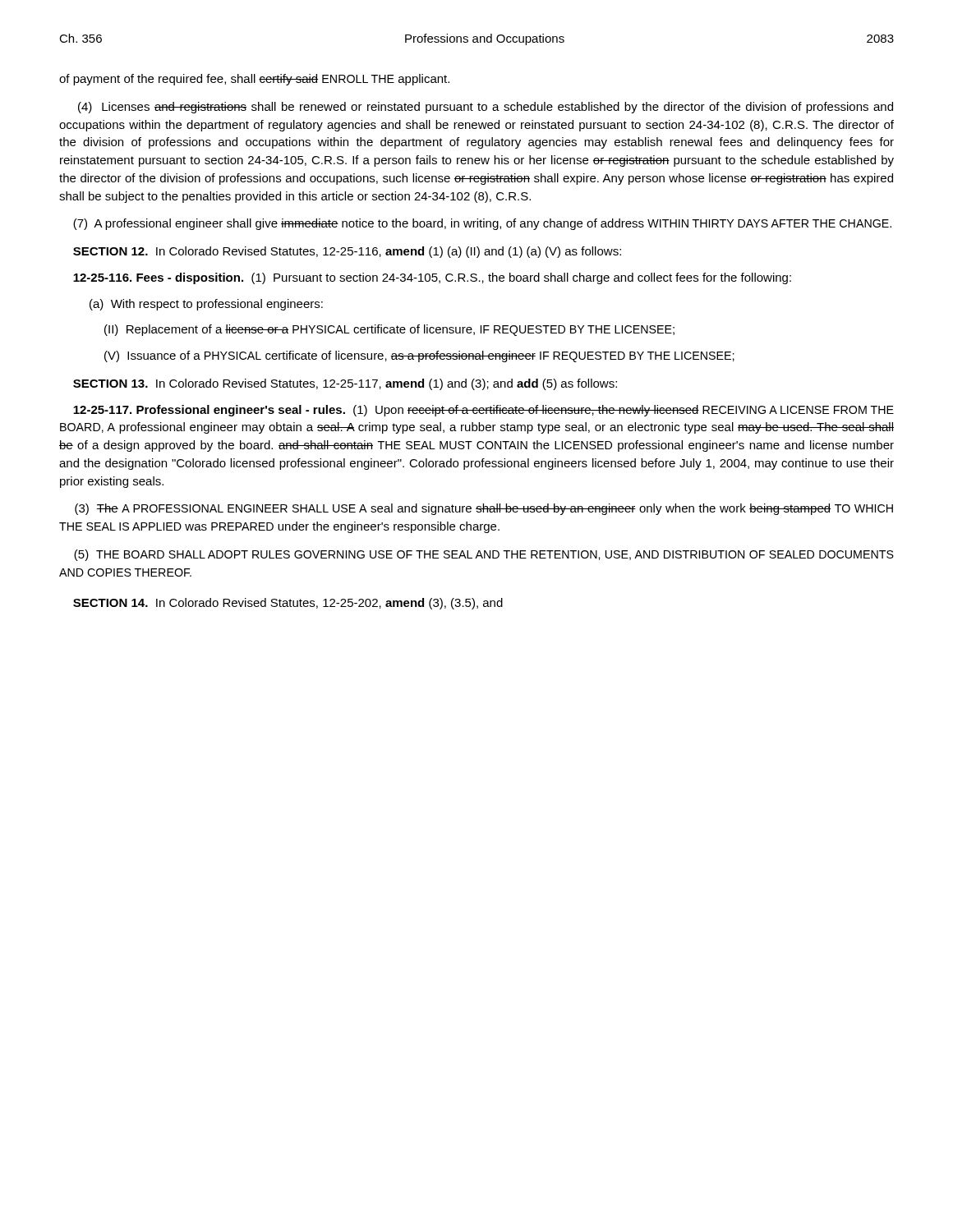Image resolution: width=953 pixels, height=1232 pixels.
Task: Find the text starting "(II) Replacement of a license or a PHYSICAL"
Action: [389, 329]
